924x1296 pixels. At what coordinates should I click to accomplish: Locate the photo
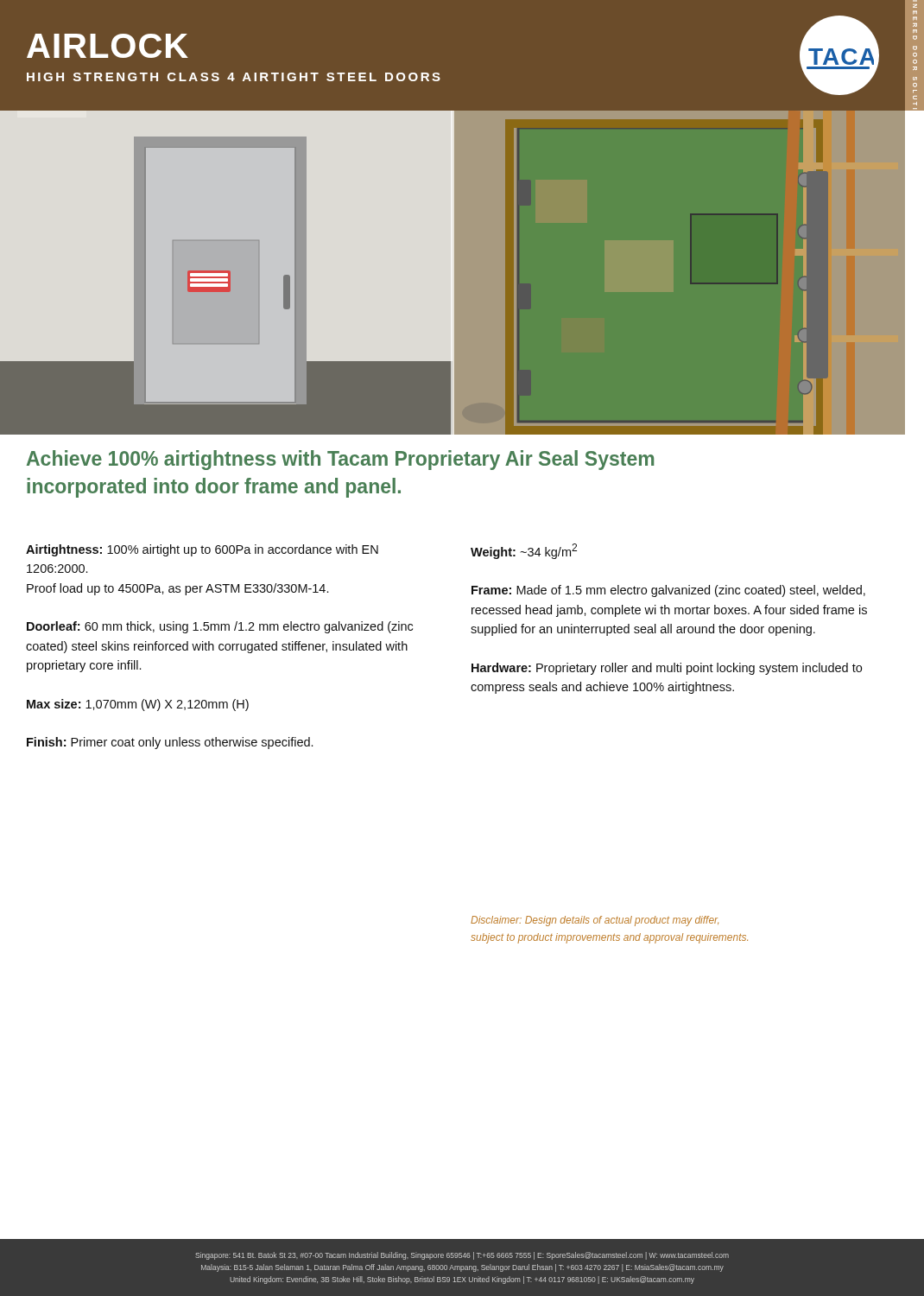click(452, 273)
